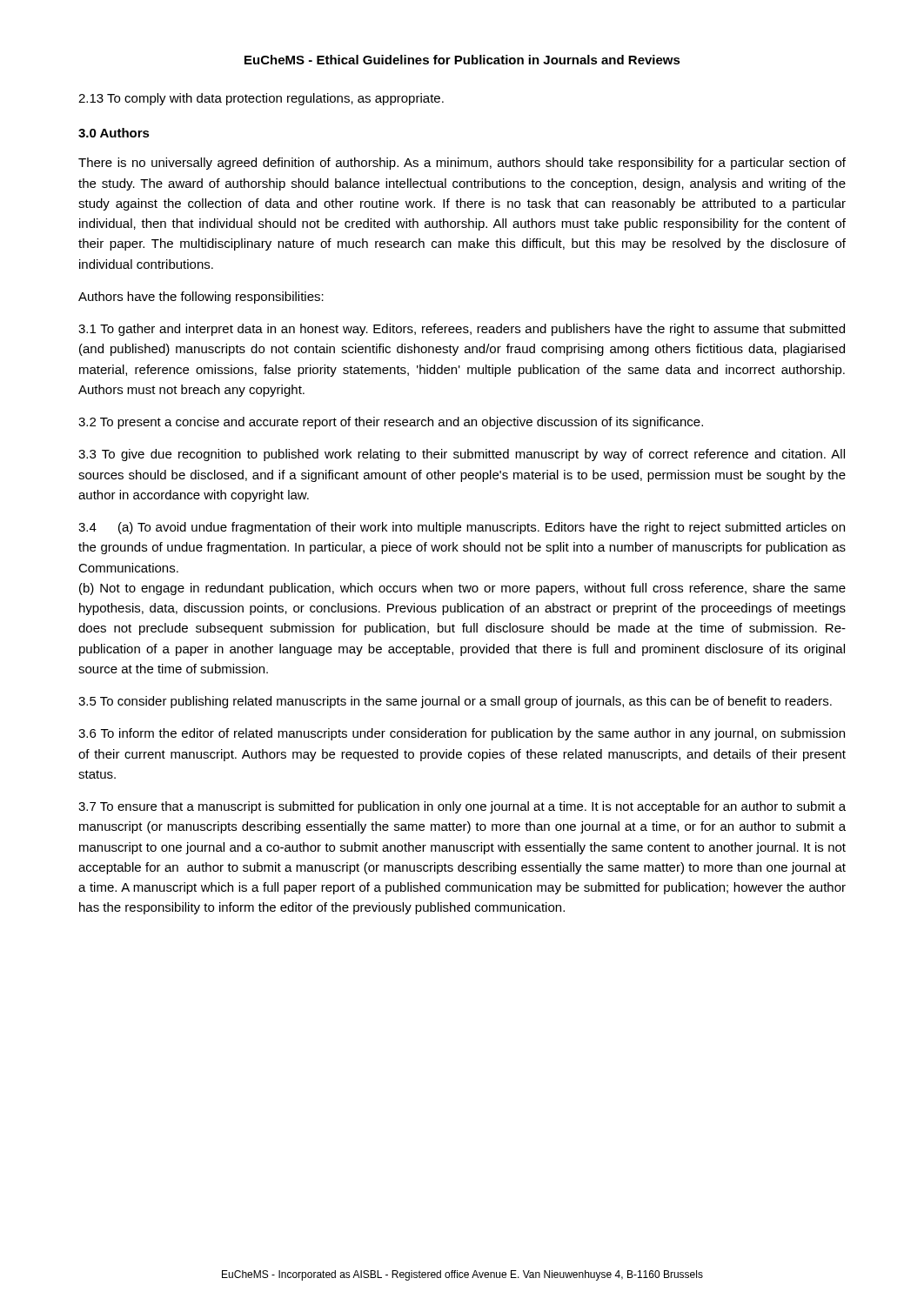
Task: Point to the block starting "3.4 (a) To avoid undue fragmentation of"
Action: [462, 598]
